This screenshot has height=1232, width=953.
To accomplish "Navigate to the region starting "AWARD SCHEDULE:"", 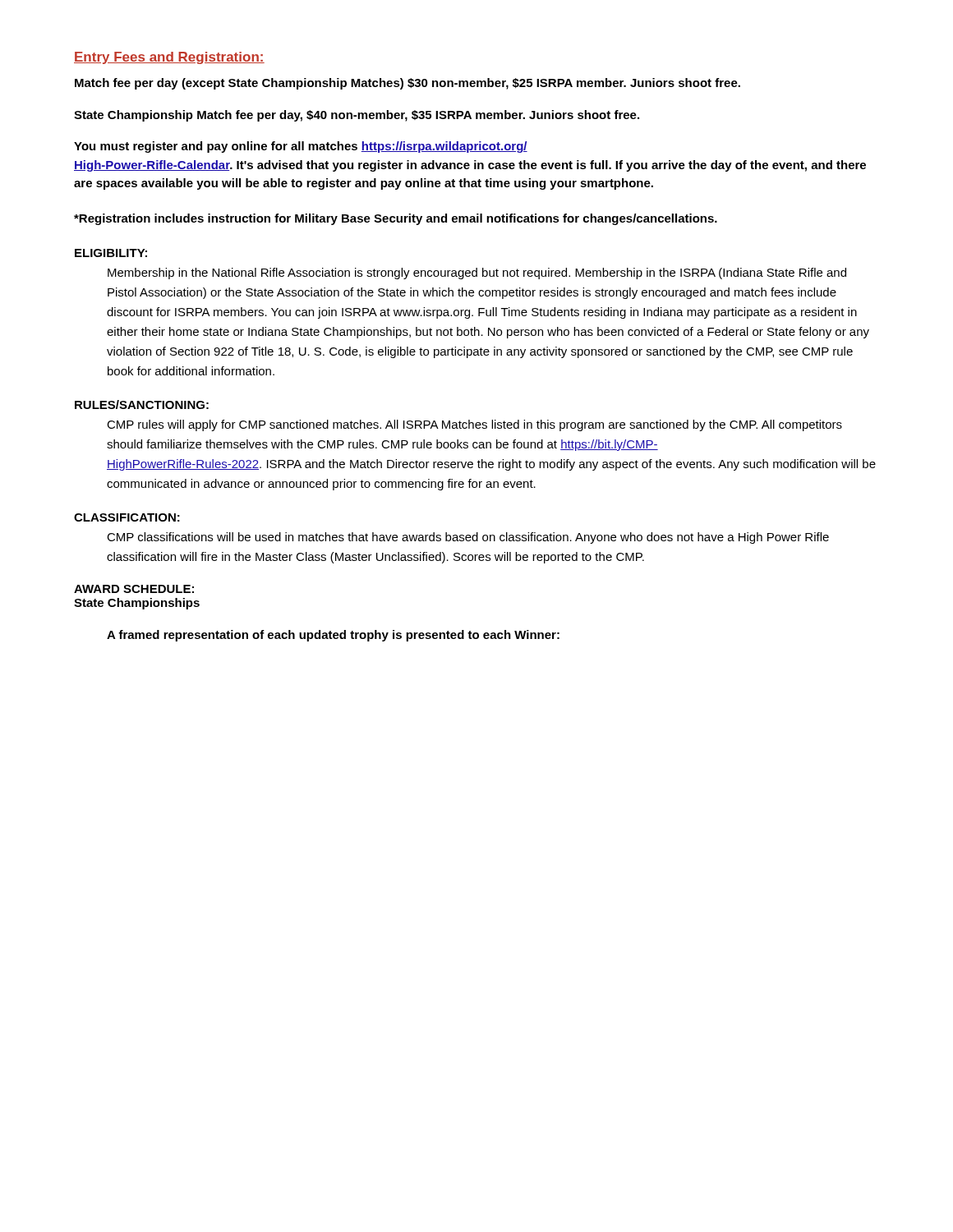I will pos(135,588).
